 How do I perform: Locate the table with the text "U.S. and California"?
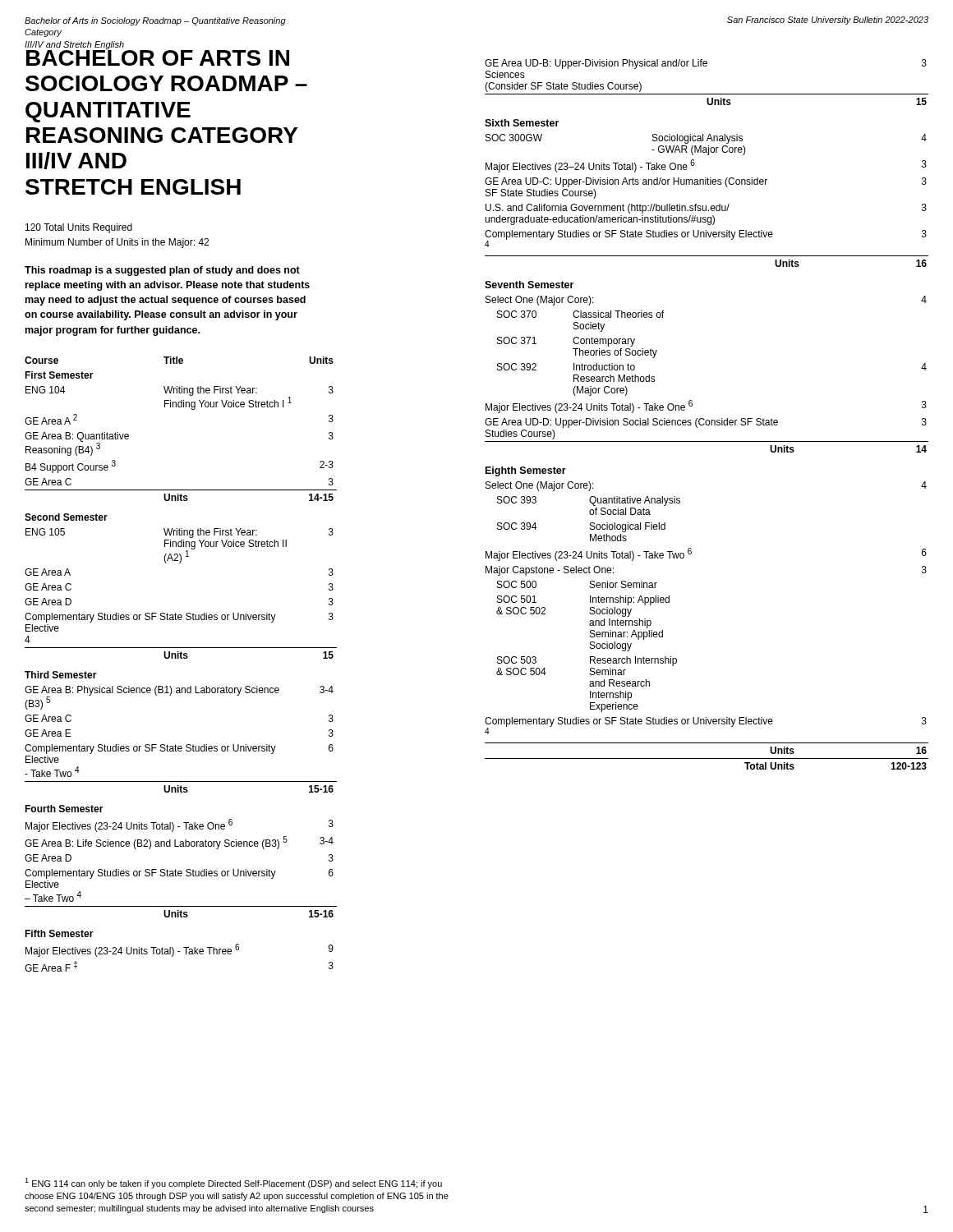707,194
